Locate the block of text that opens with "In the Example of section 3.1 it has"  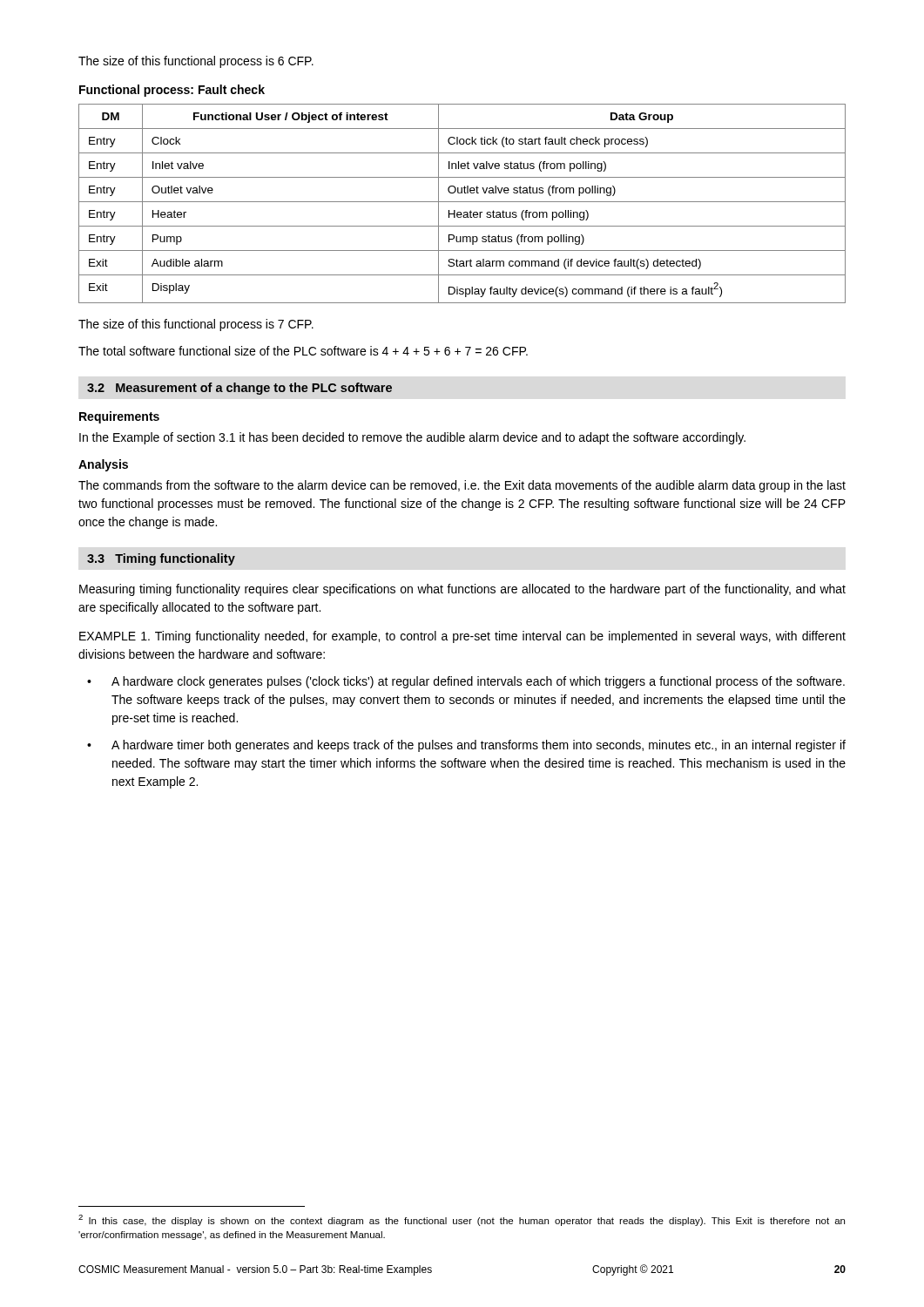tap(462, 437)
